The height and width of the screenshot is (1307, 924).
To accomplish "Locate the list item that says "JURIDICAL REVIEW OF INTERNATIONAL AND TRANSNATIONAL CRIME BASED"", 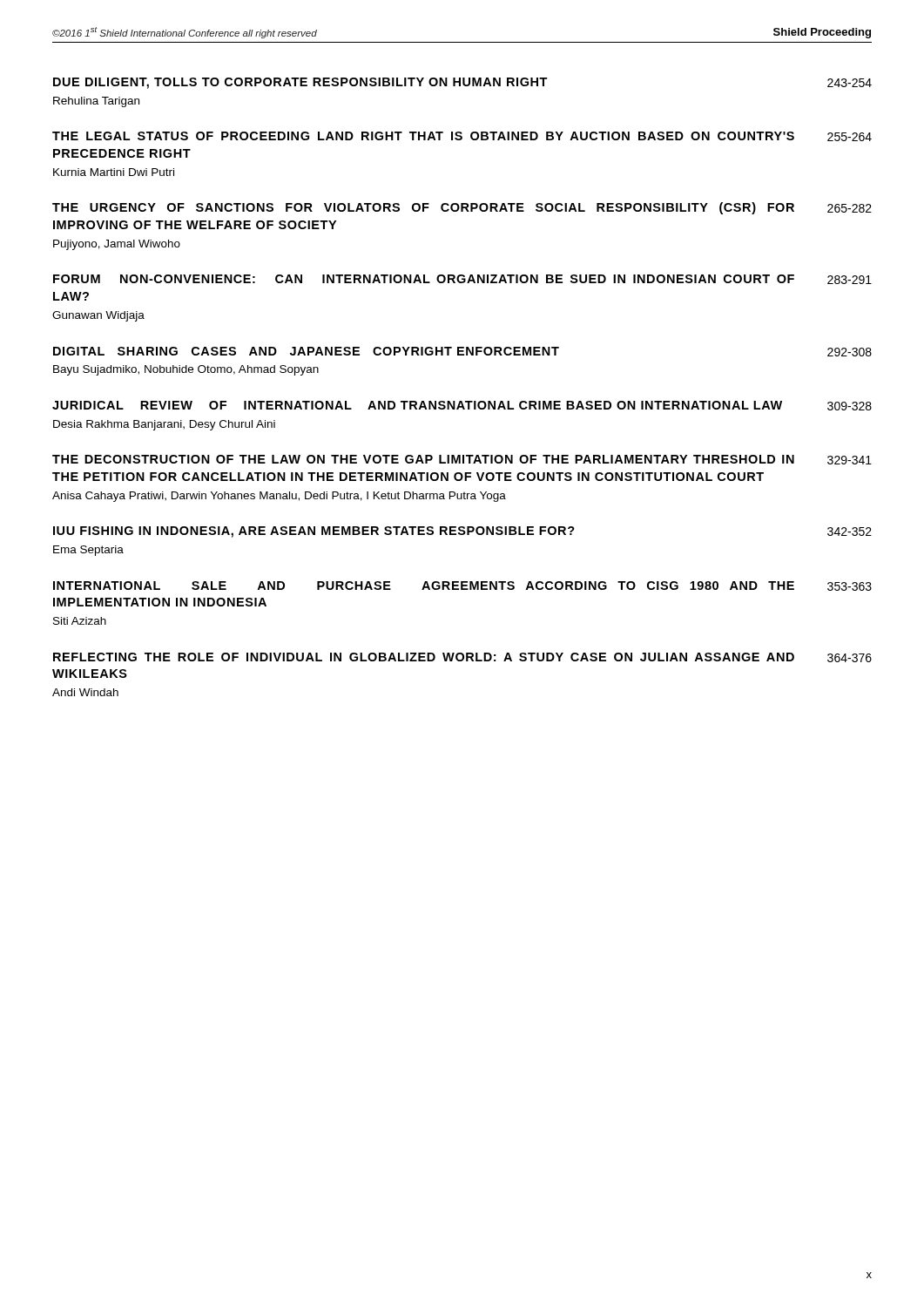I will pos(462,415).
